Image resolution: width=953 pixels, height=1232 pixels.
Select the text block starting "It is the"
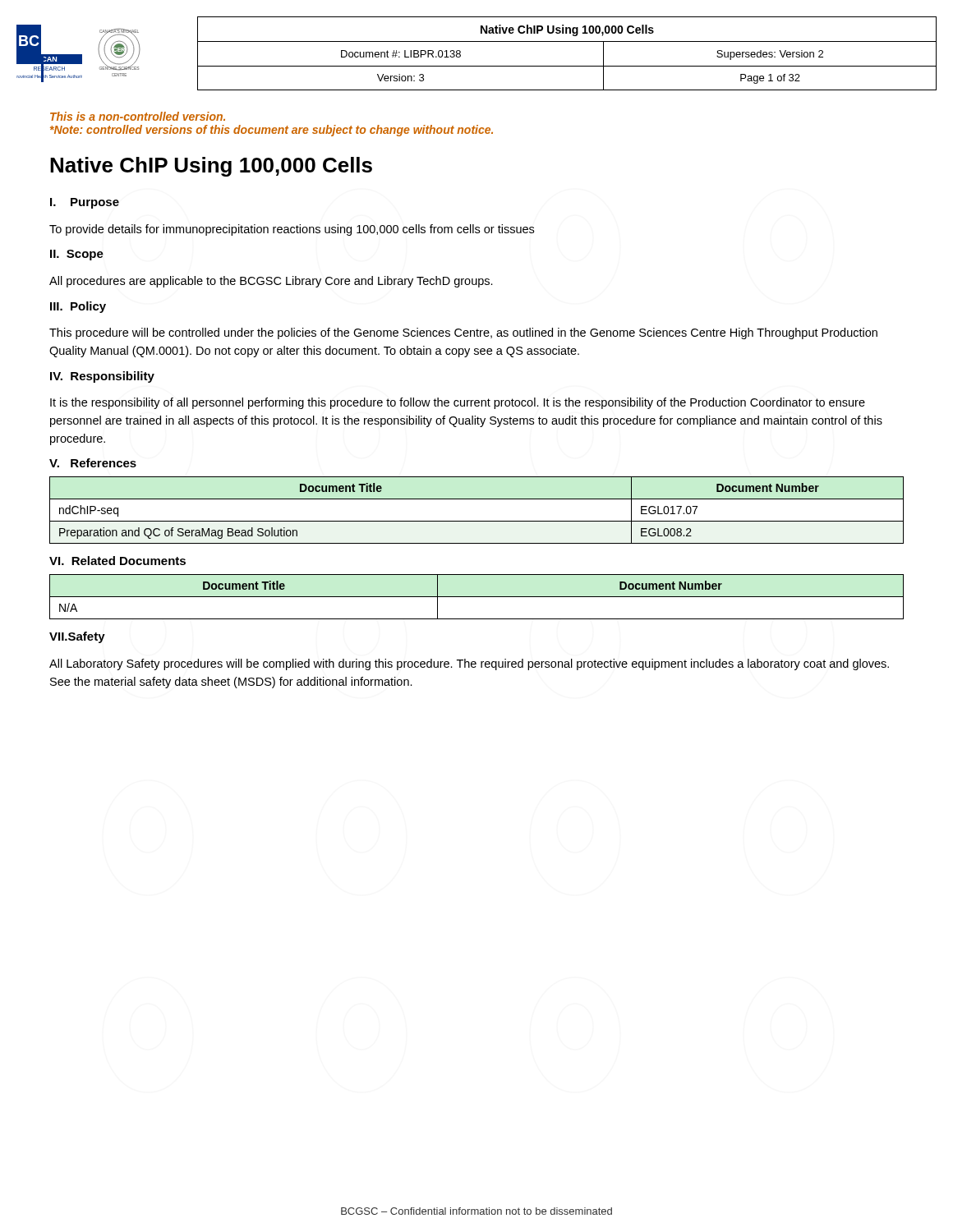click(476, 421)
